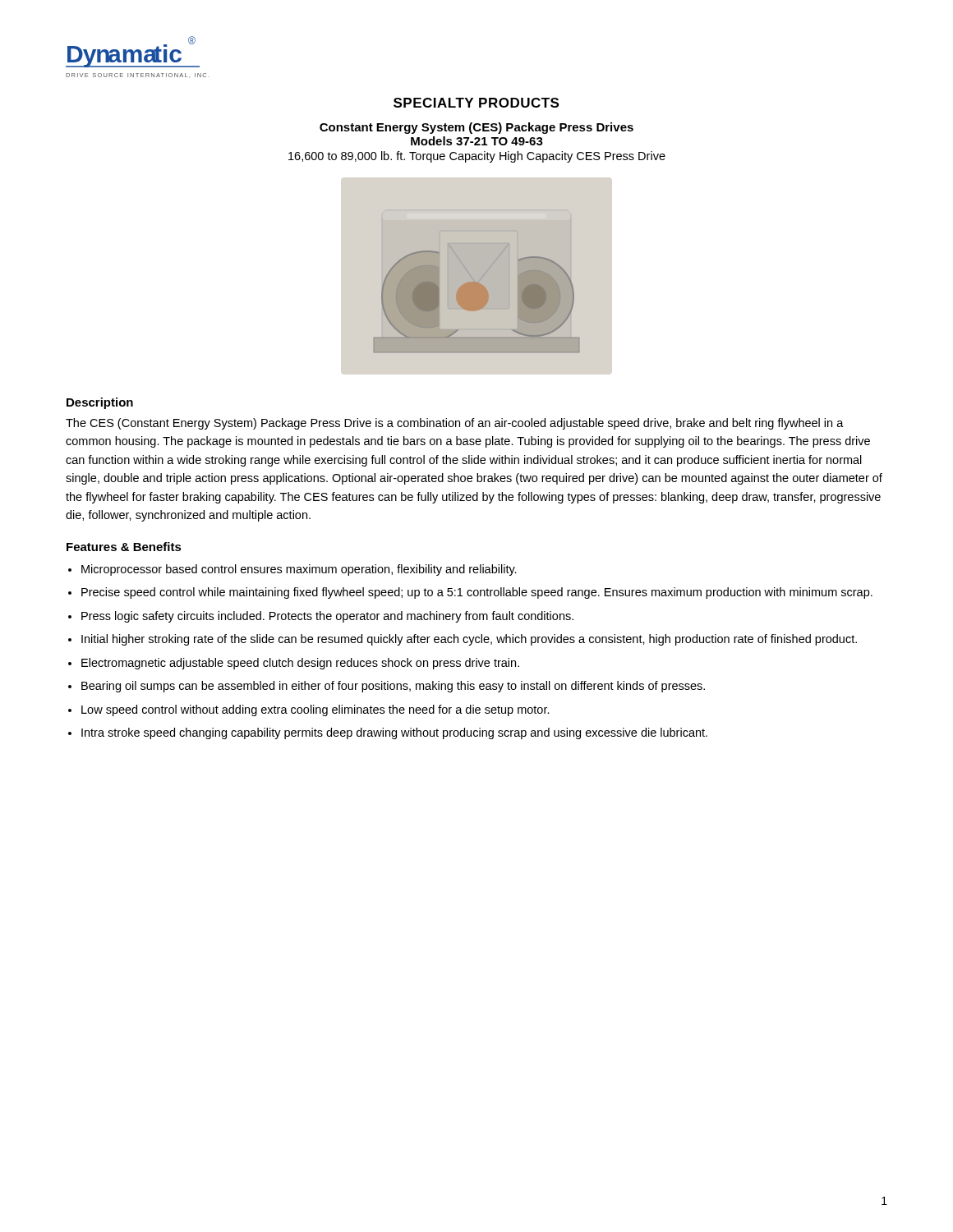Select the list item with the text "Microprocessor based control"

coord(299,569)
